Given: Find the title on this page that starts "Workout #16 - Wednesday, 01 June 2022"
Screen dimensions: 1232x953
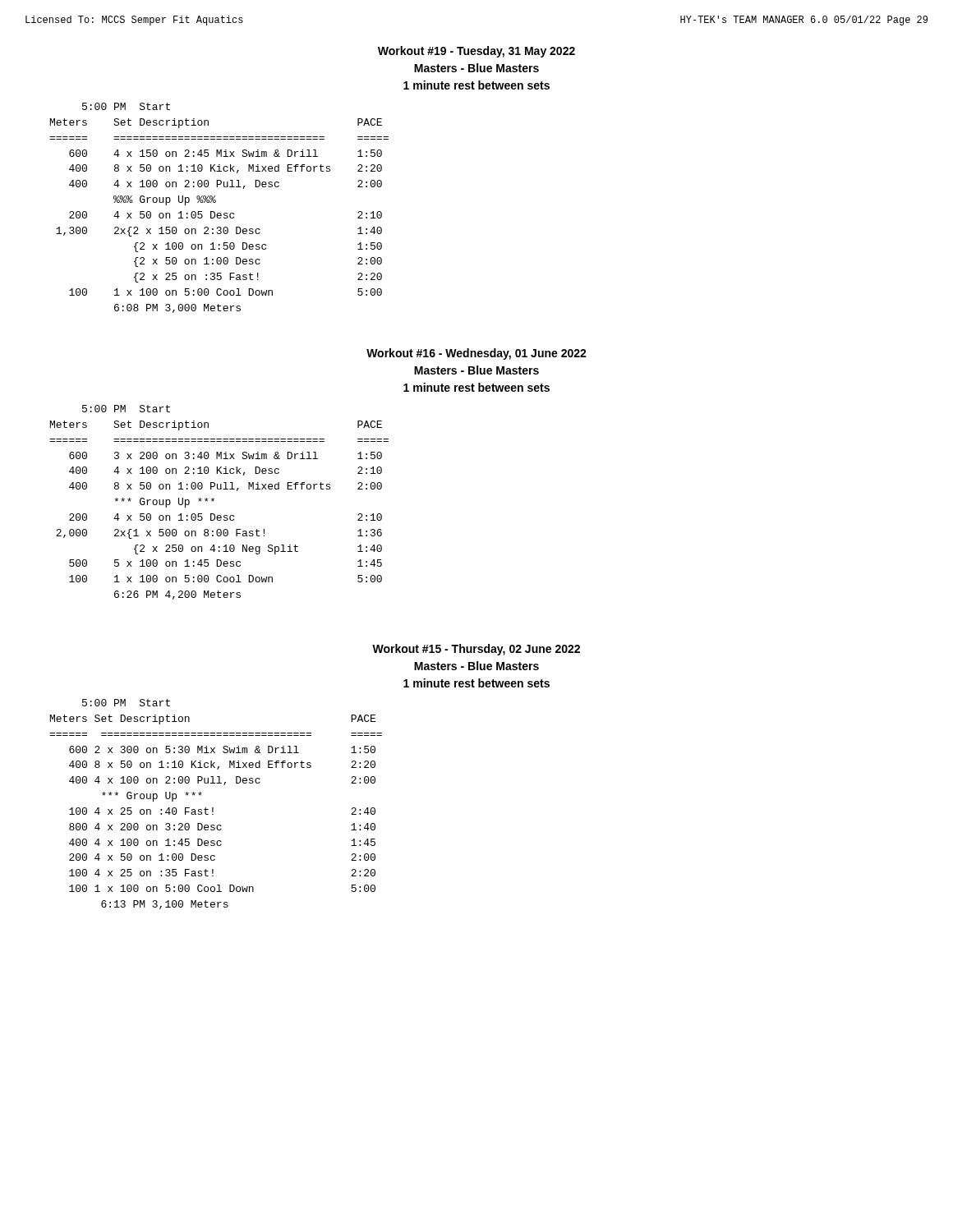Looking at the screenshot, I should pos(476,370).
